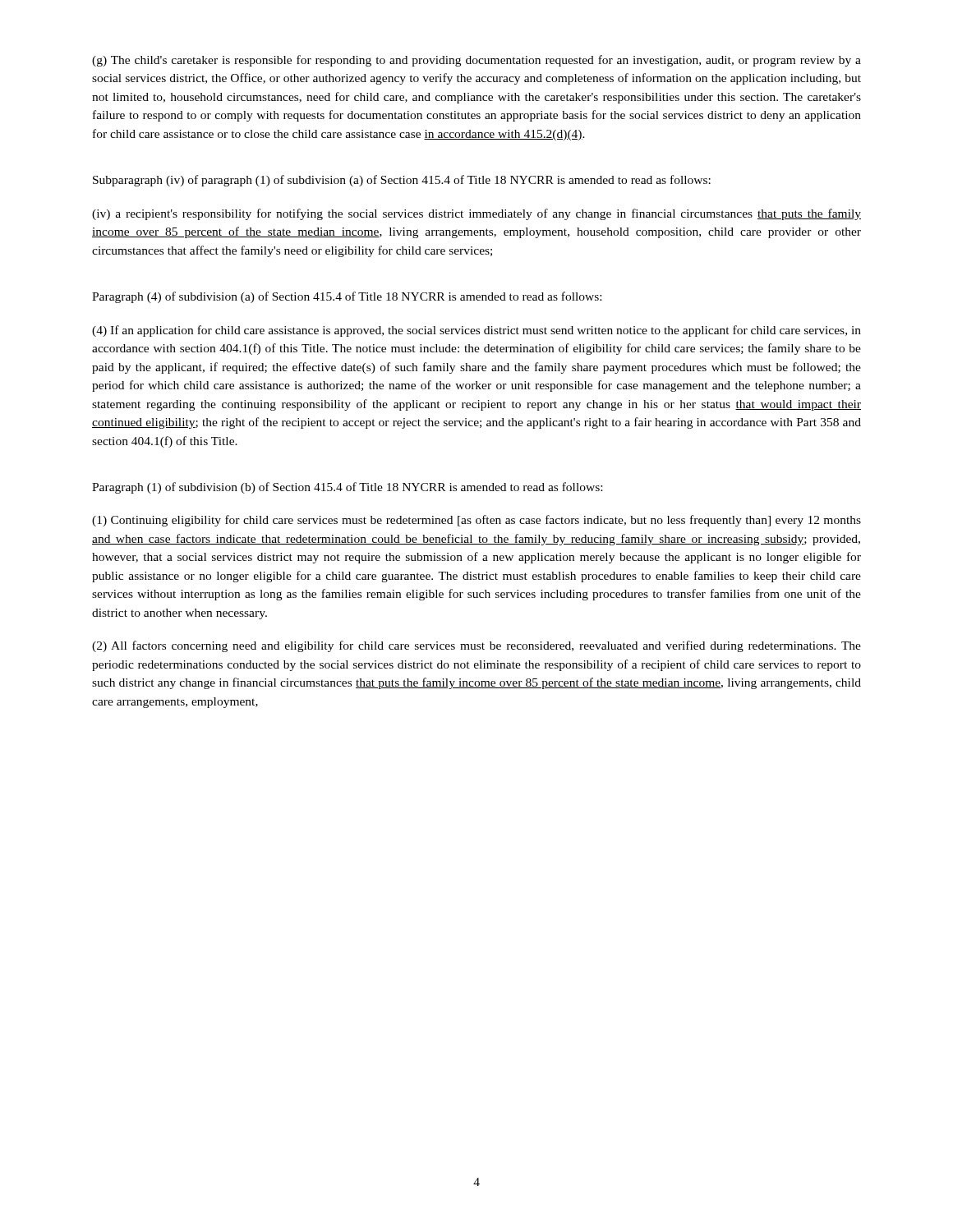Find the block on this page that starts "Subparagraph (iv) of paragraph (1) of subdivision"
This screenshot has height=1232, width=953.
[402, 180]
